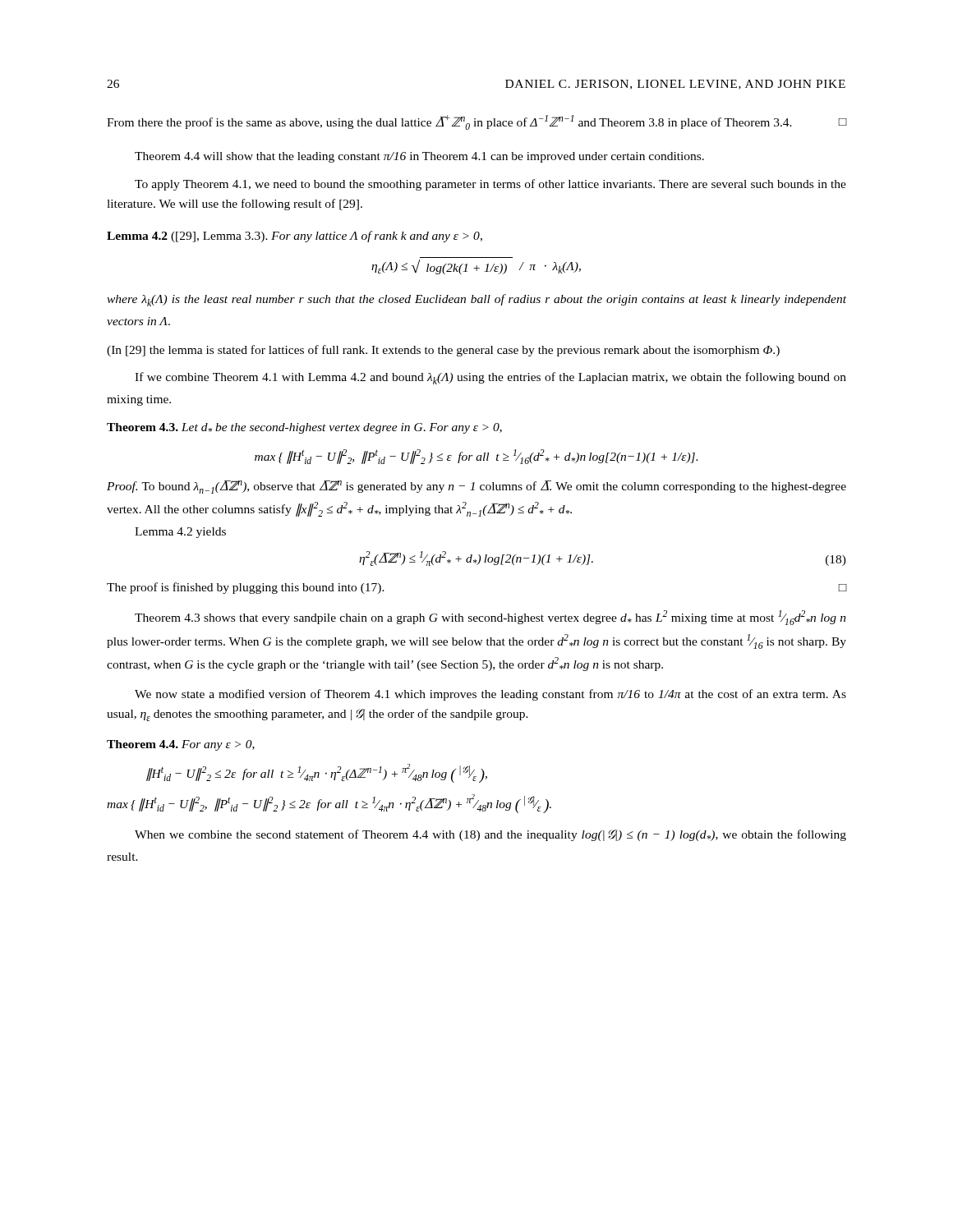Find the passage starting "Theorem 4.4. For"

[x=181, y=745]
